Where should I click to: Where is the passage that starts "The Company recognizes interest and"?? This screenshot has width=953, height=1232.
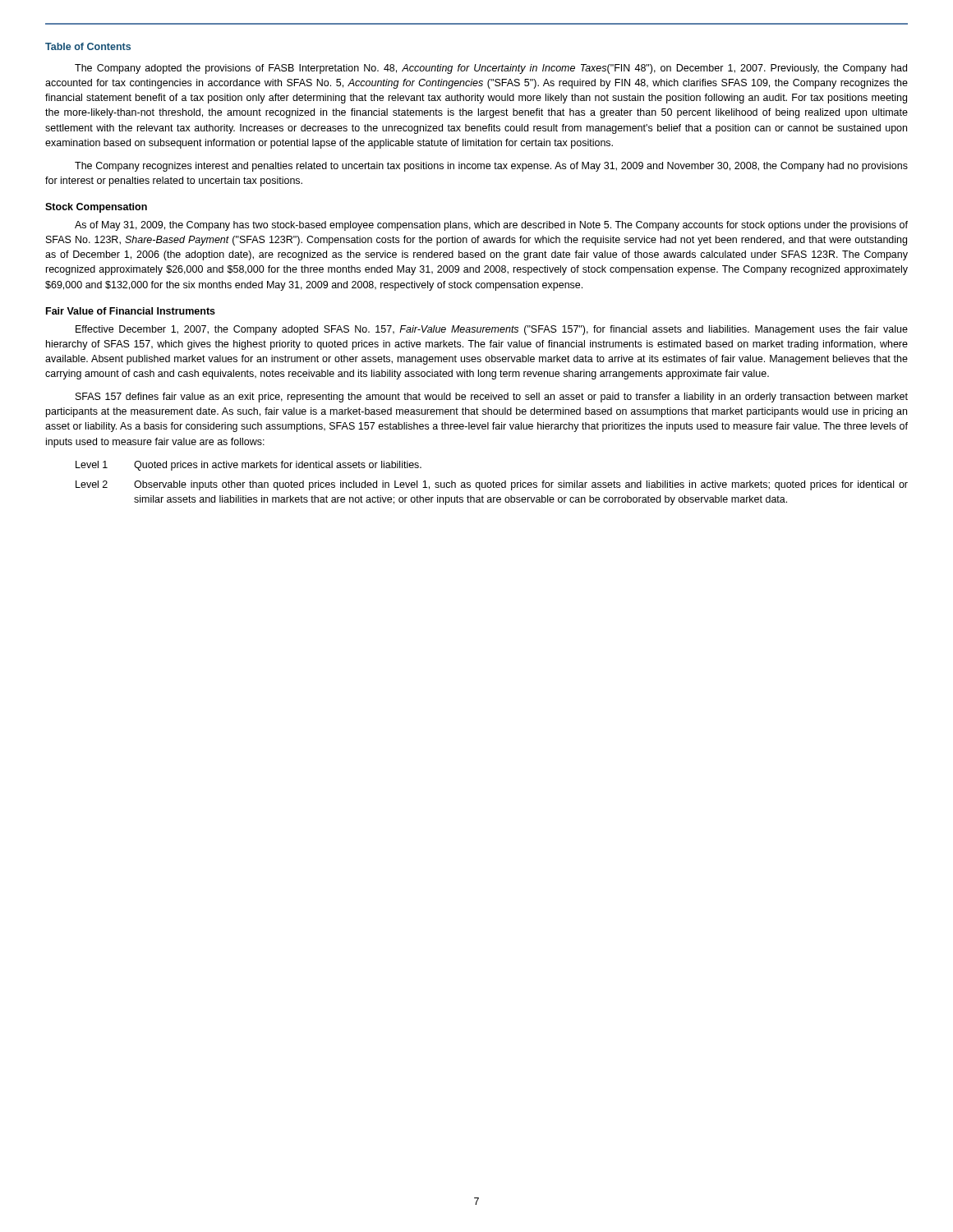476,173
